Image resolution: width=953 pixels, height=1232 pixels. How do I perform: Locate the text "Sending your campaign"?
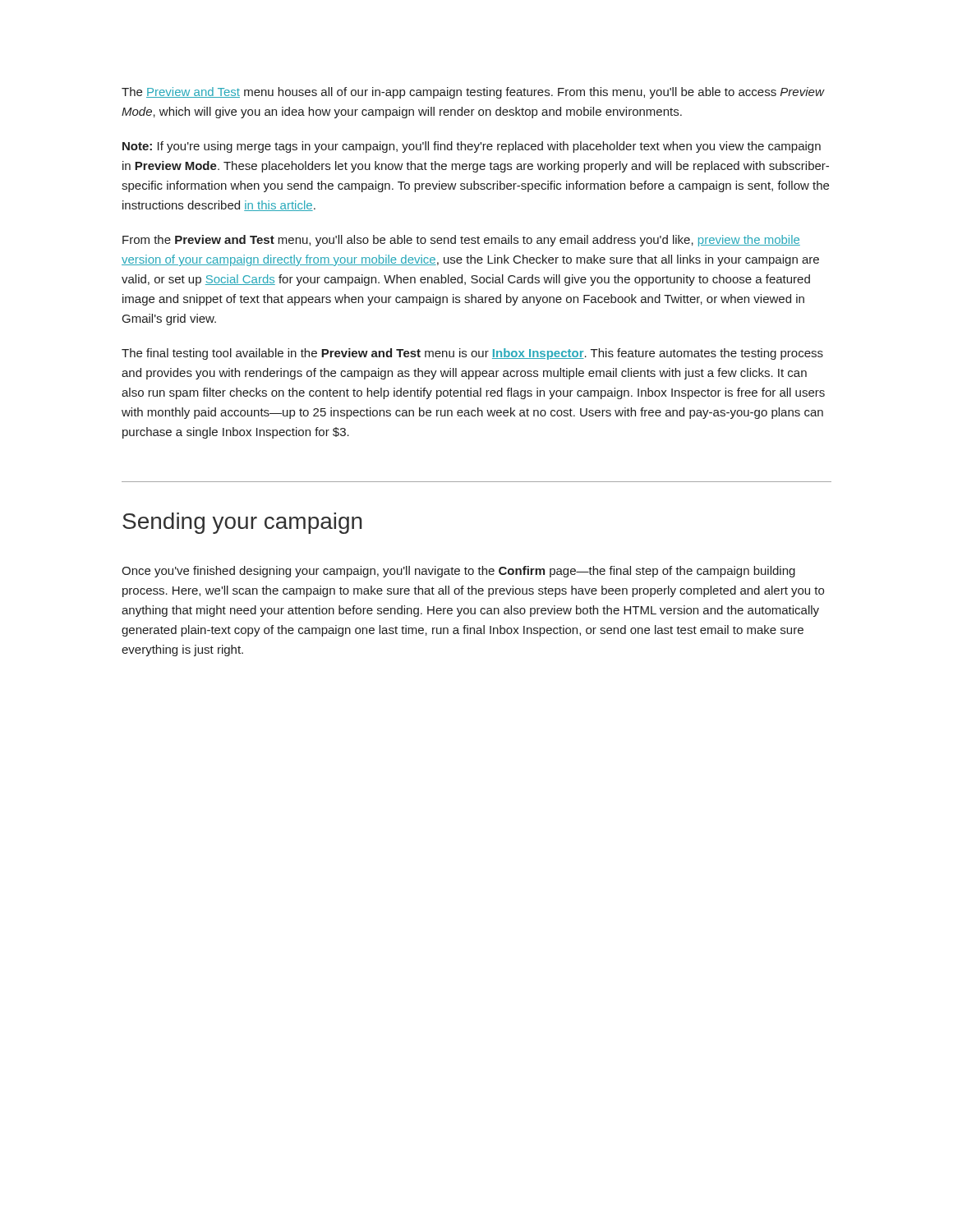coord(242,523)
